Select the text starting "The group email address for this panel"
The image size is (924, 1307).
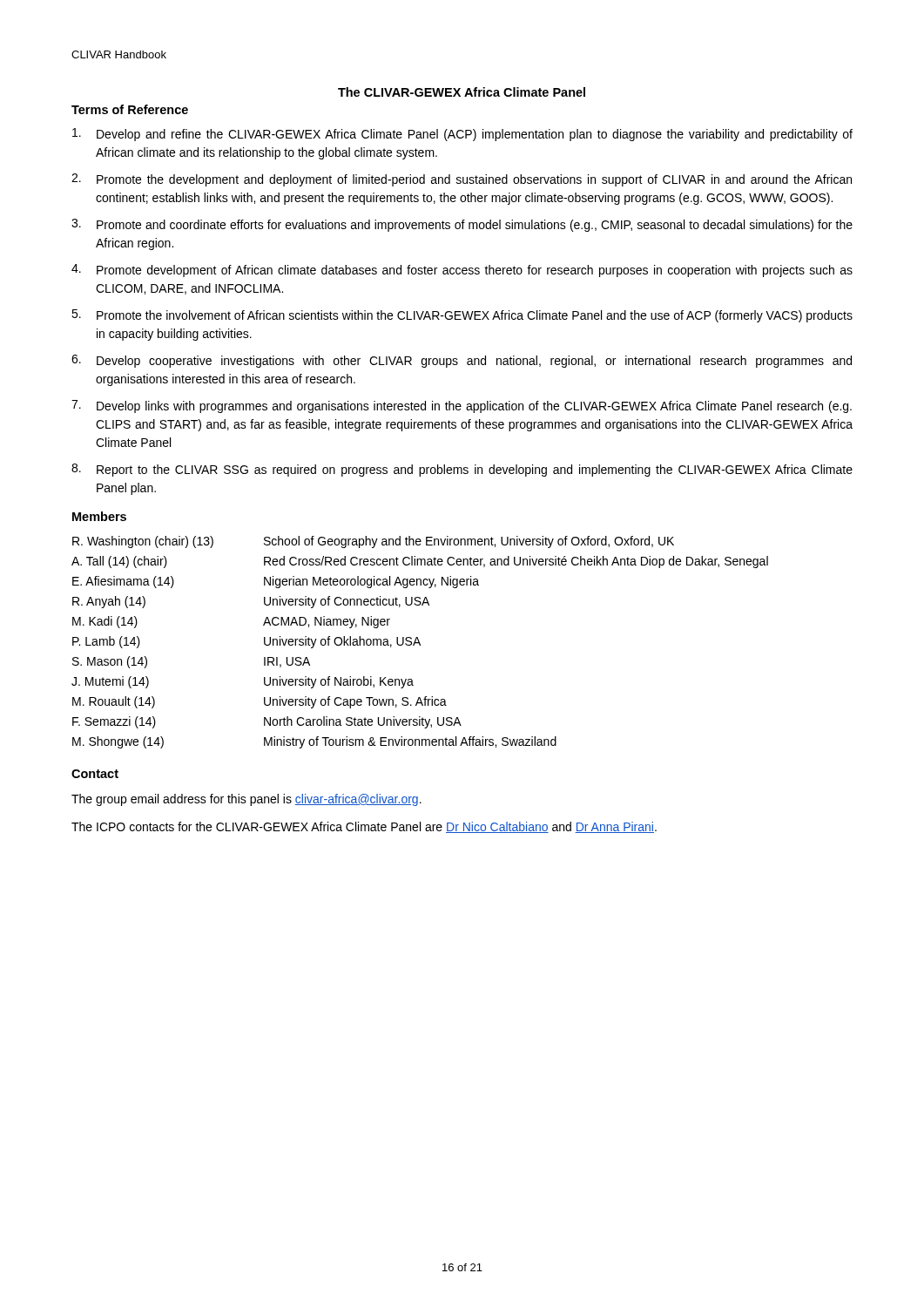[x=247, y=799]
